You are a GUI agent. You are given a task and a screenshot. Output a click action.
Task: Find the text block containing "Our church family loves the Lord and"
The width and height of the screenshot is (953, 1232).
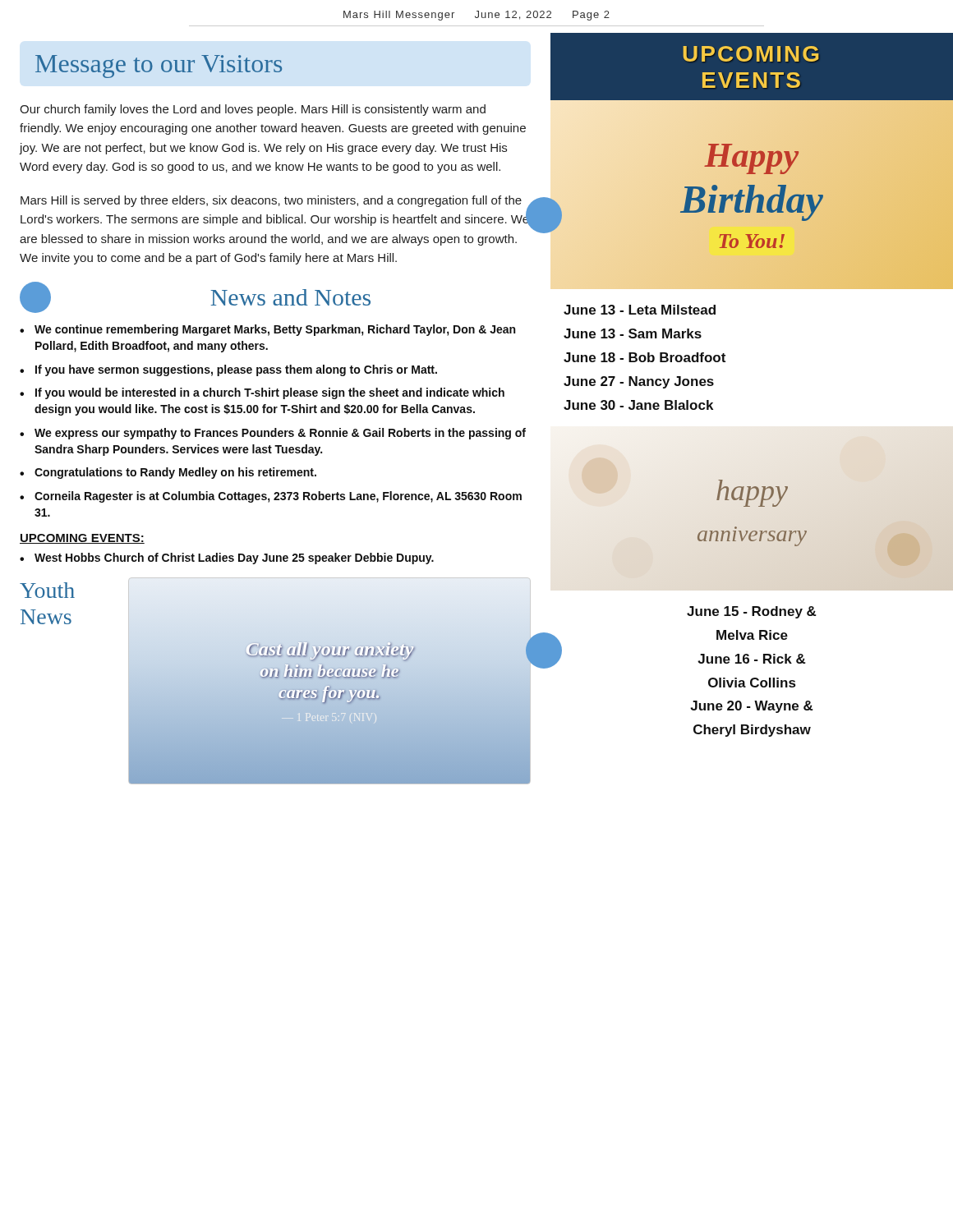273,138
